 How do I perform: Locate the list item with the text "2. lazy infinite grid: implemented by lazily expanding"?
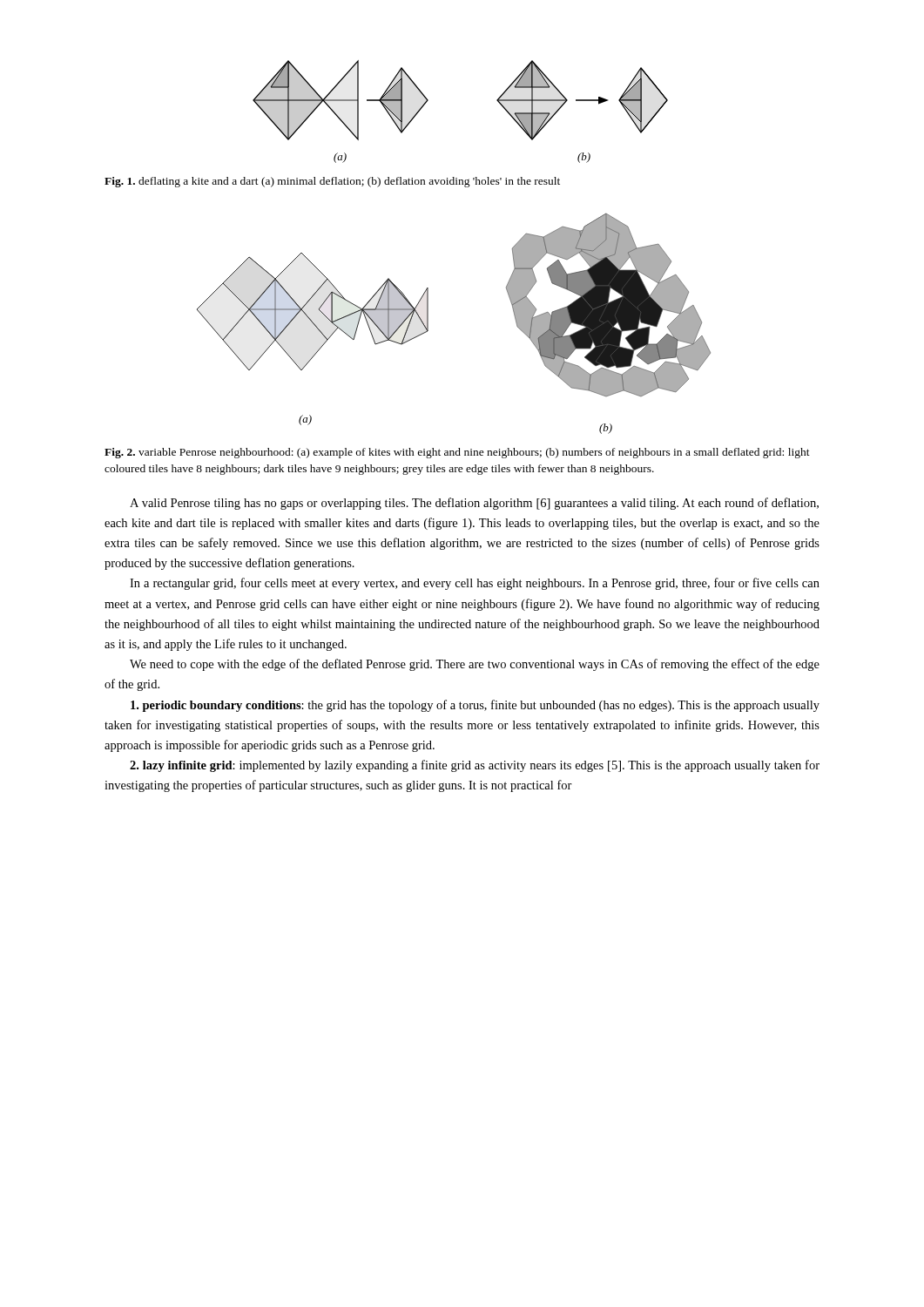[462, 776]
